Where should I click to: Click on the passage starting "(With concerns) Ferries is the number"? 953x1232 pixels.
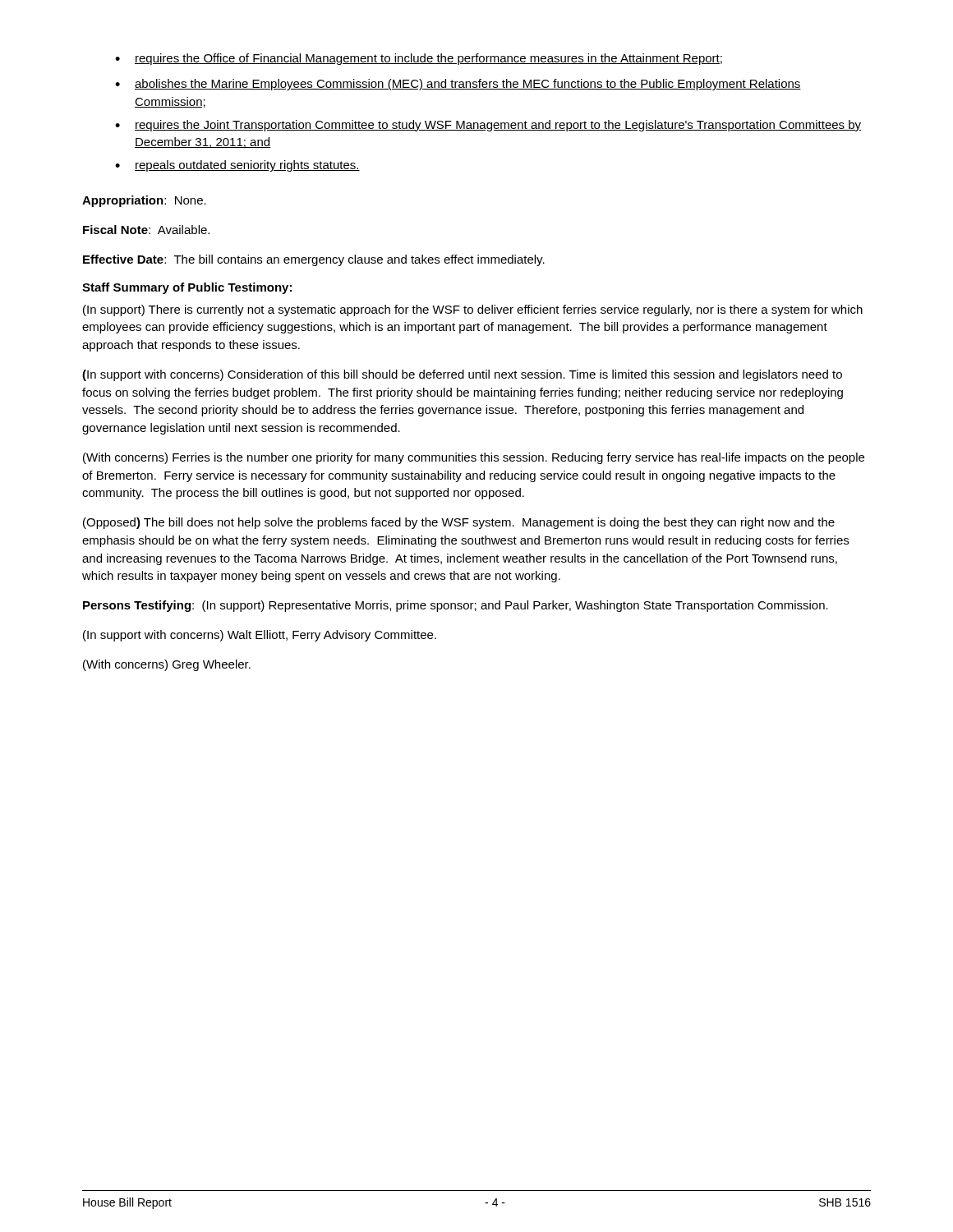pyautogui.click(x=474, y=475)
